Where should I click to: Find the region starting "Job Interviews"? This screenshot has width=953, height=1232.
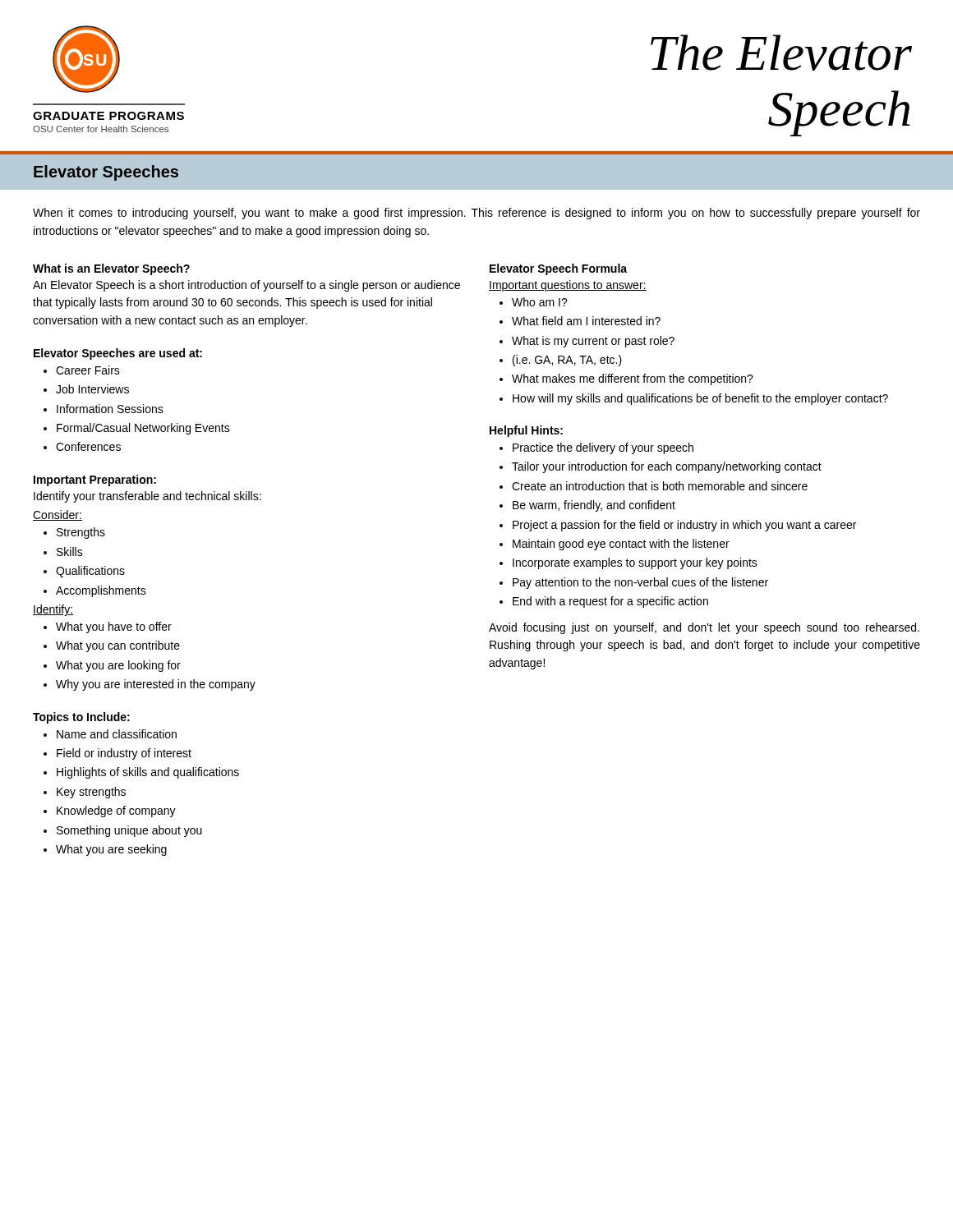tap(93, 389)
